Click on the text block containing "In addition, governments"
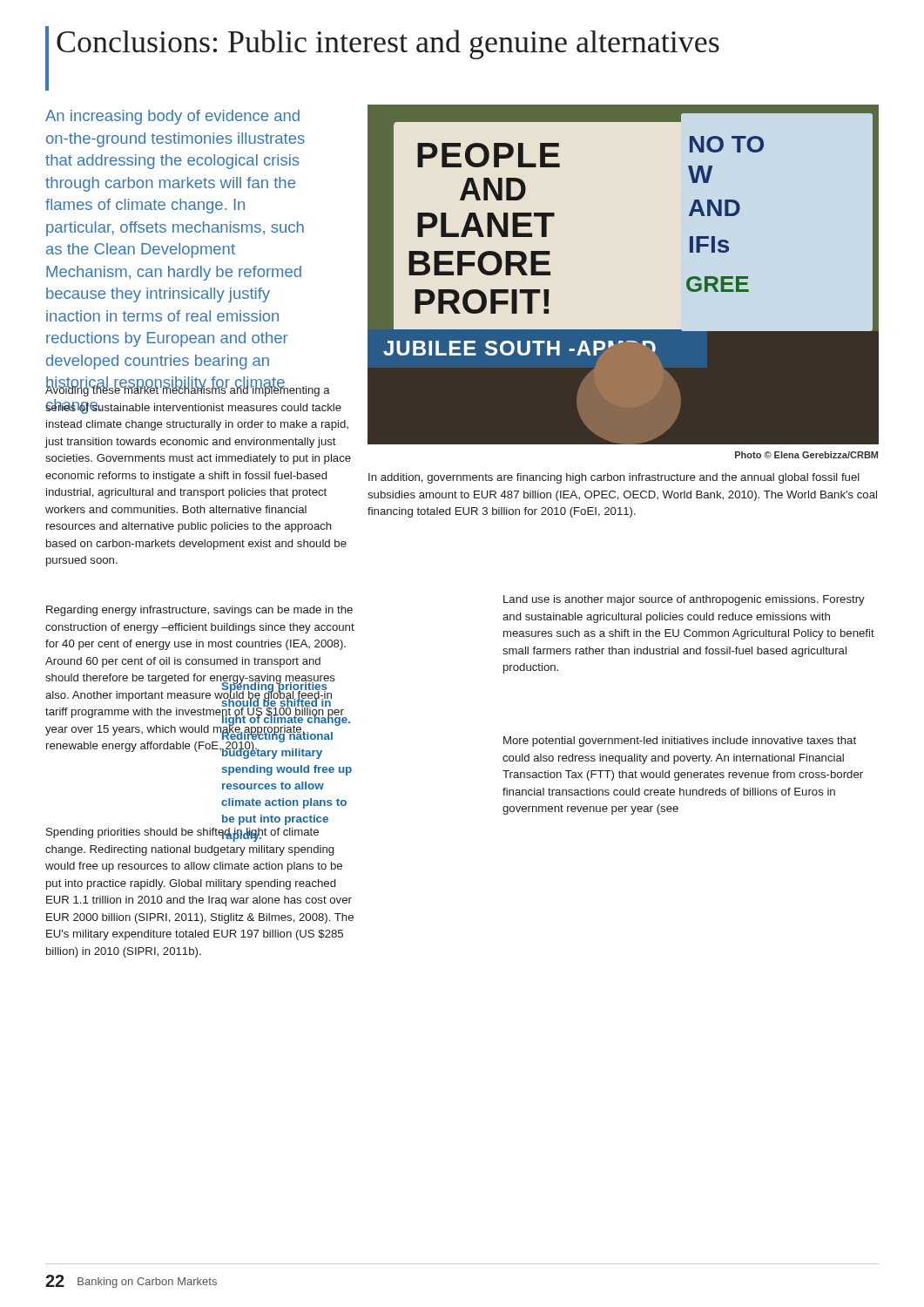 [623, 494]
